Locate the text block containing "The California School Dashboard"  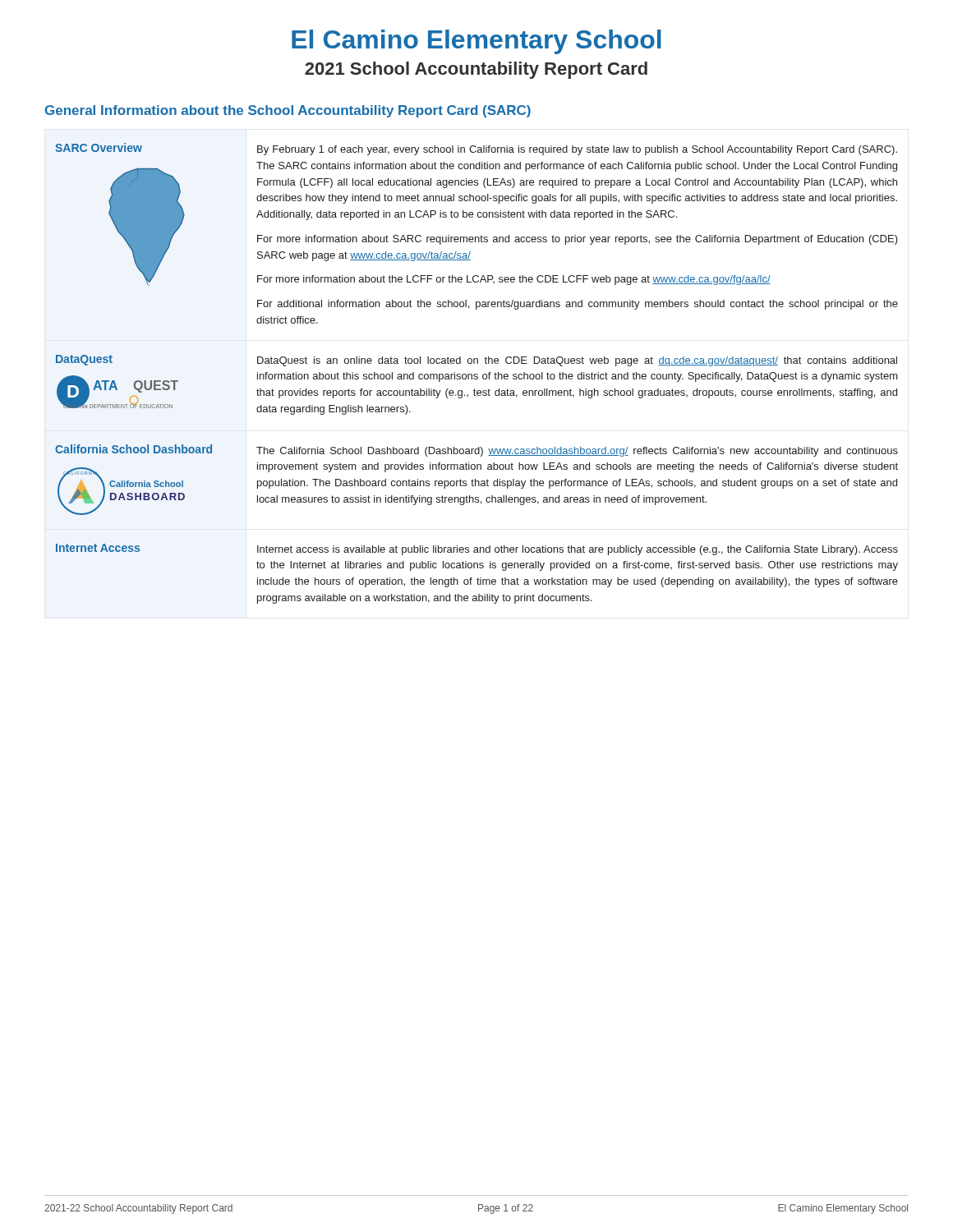(577, 475)
